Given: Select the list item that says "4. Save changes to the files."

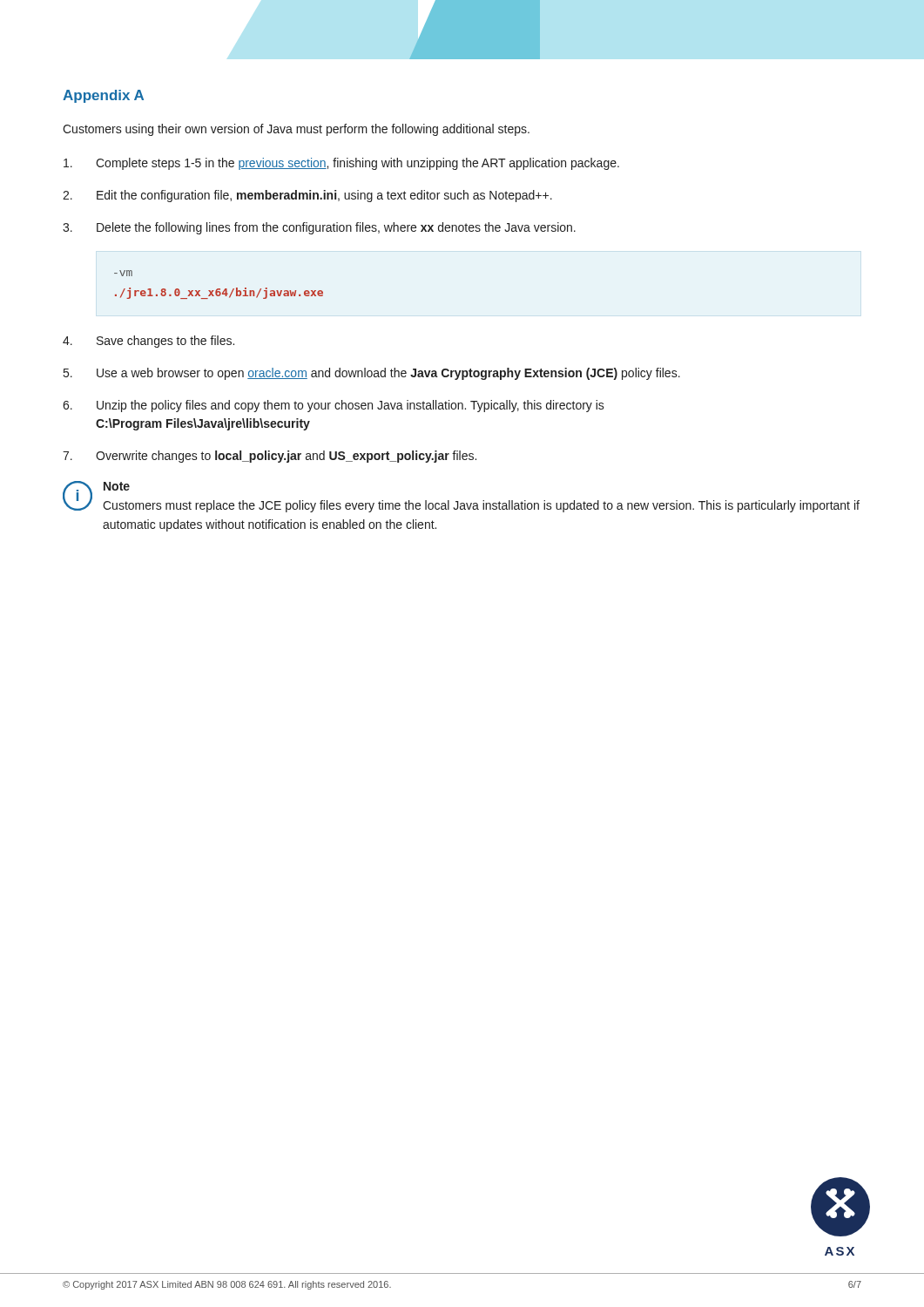Looking at the screenshot, I should point(148,342).
